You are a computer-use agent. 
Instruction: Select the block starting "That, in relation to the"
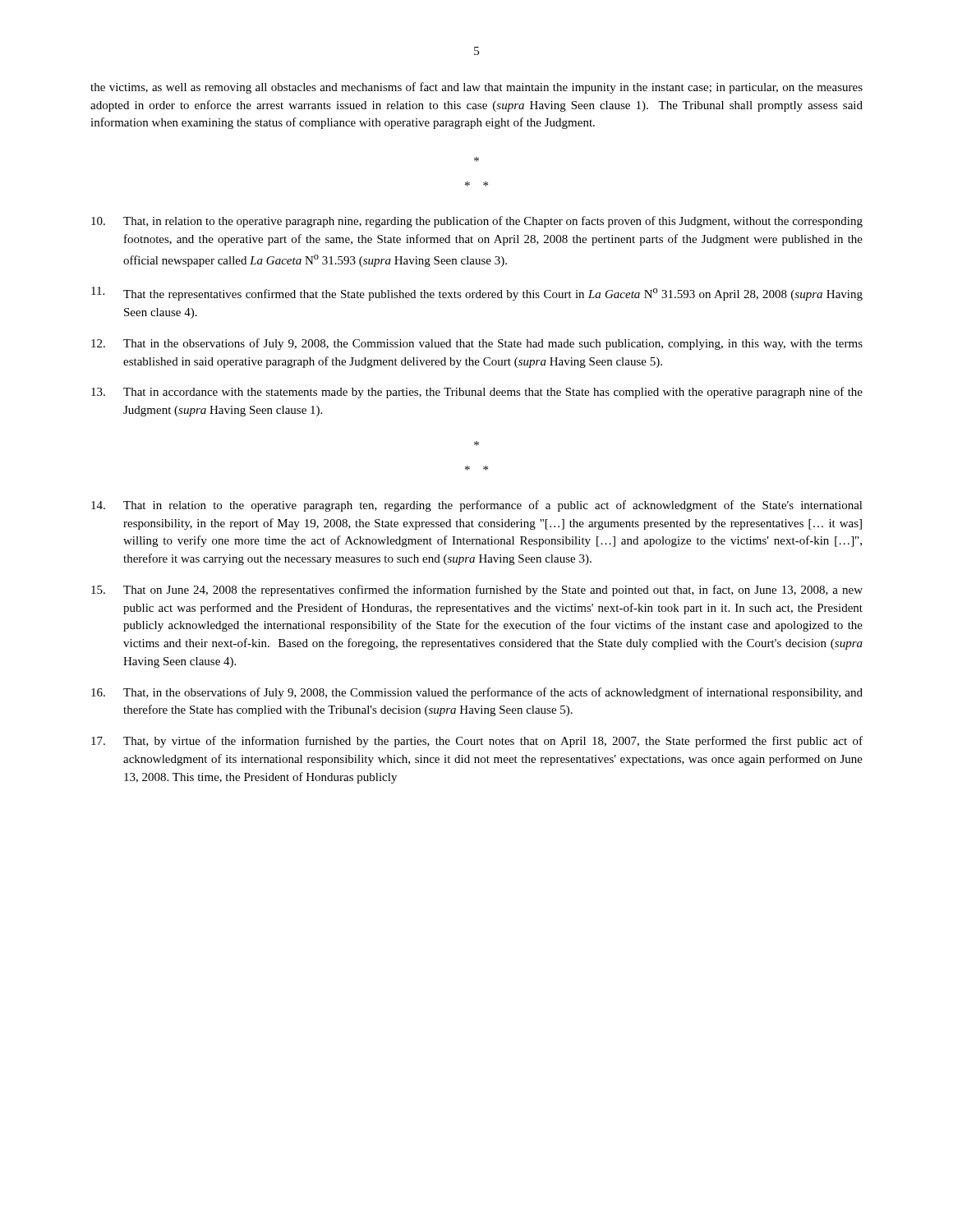[x=476, y=241]
